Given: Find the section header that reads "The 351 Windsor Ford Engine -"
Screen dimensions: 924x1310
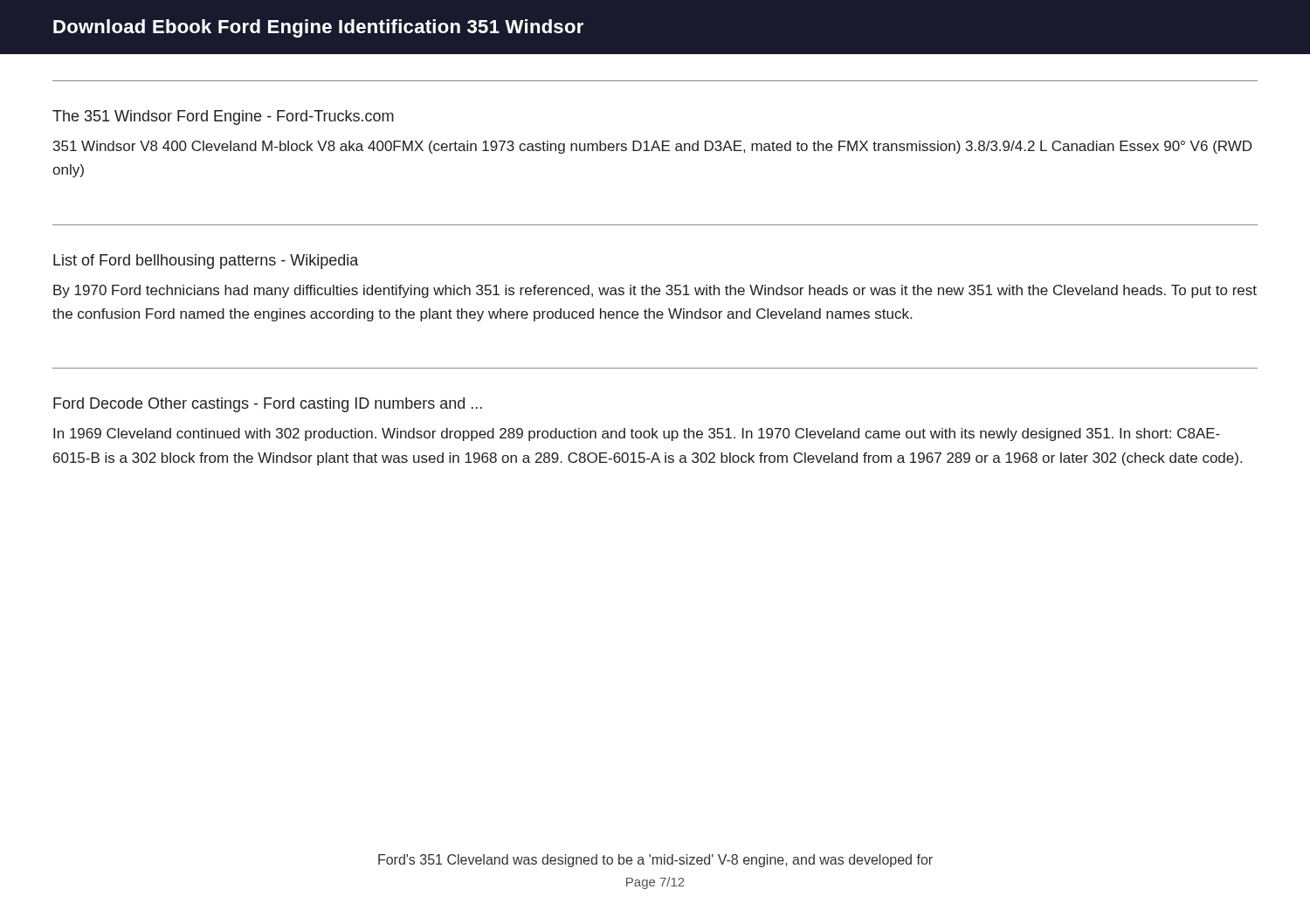Looking at the screenshot, I should [655, 144].
